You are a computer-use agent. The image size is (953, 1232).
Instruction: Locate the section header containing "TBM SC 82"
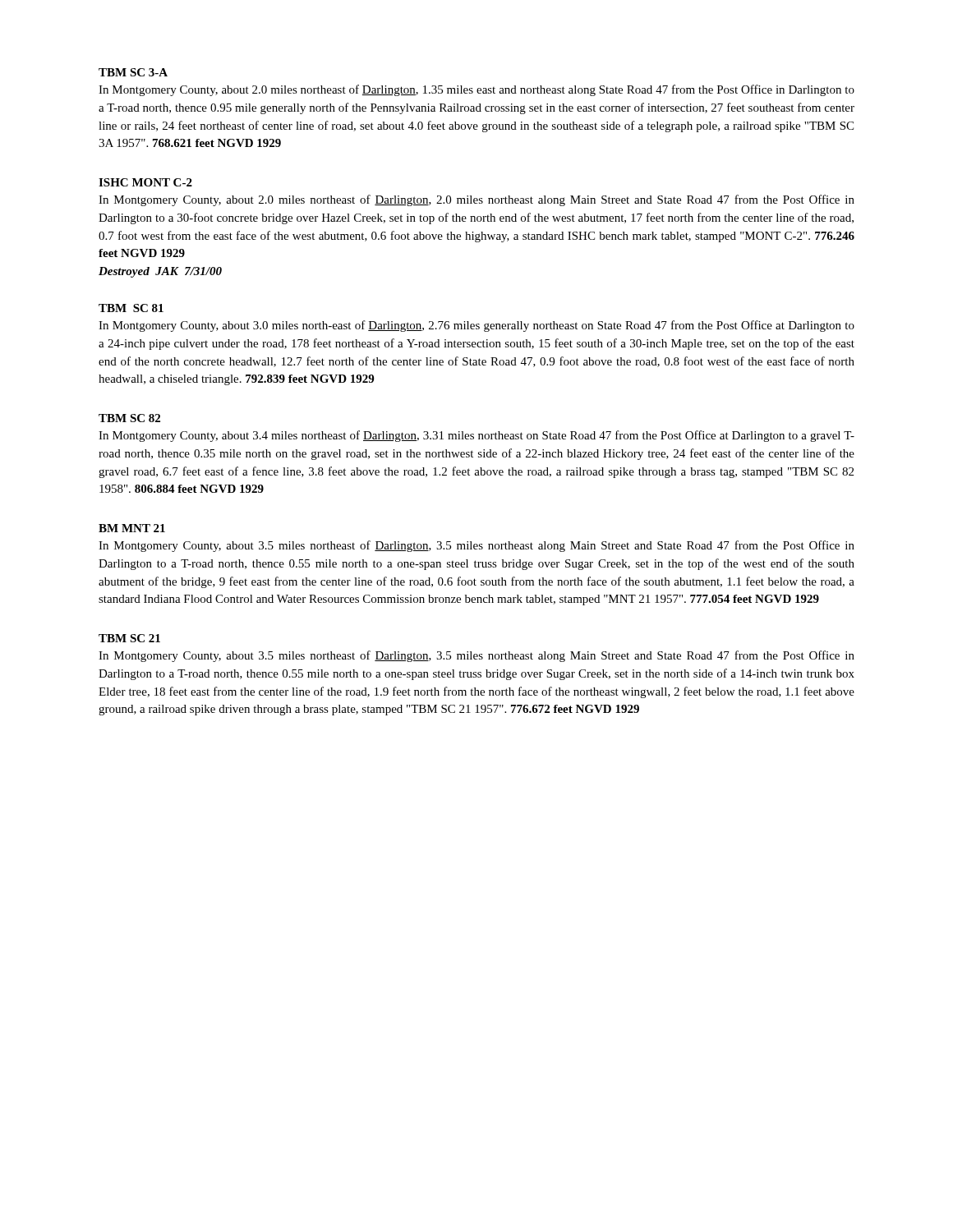130,418
